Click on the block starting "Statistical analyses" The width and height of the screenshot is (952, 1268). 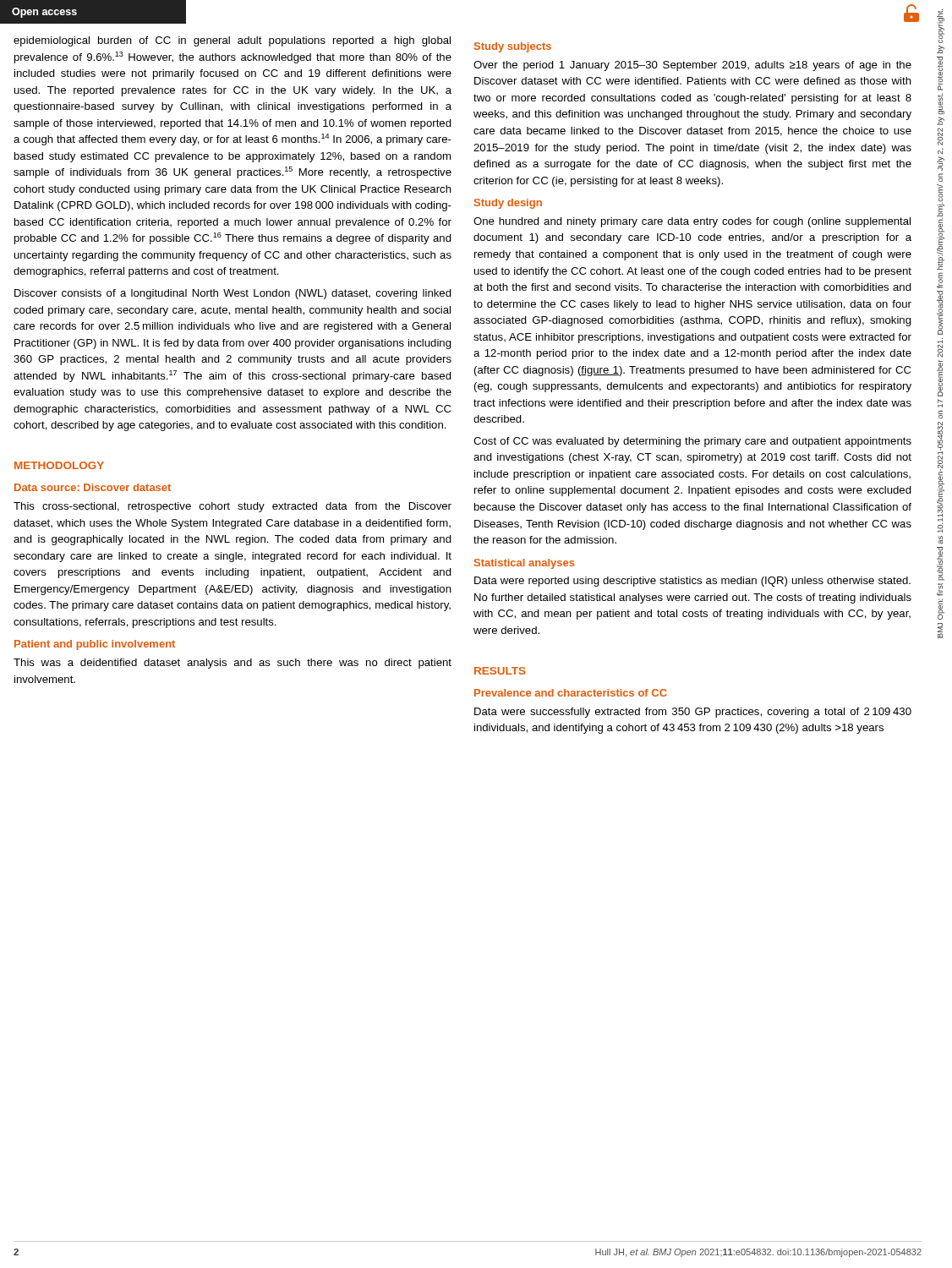(524, 562)
